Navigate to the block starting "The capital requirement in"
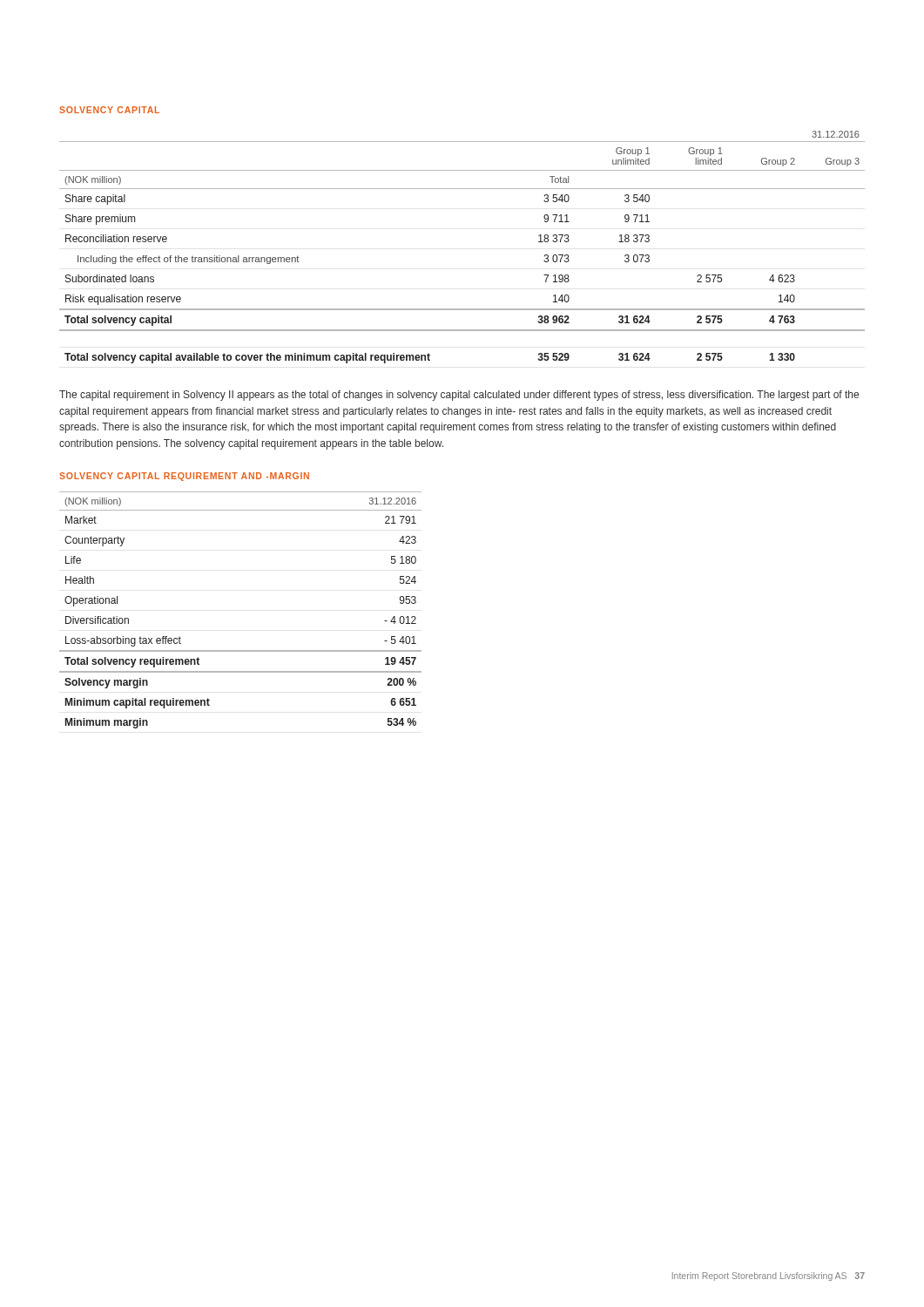This screenshot has height=1307, width=924. 459,419
